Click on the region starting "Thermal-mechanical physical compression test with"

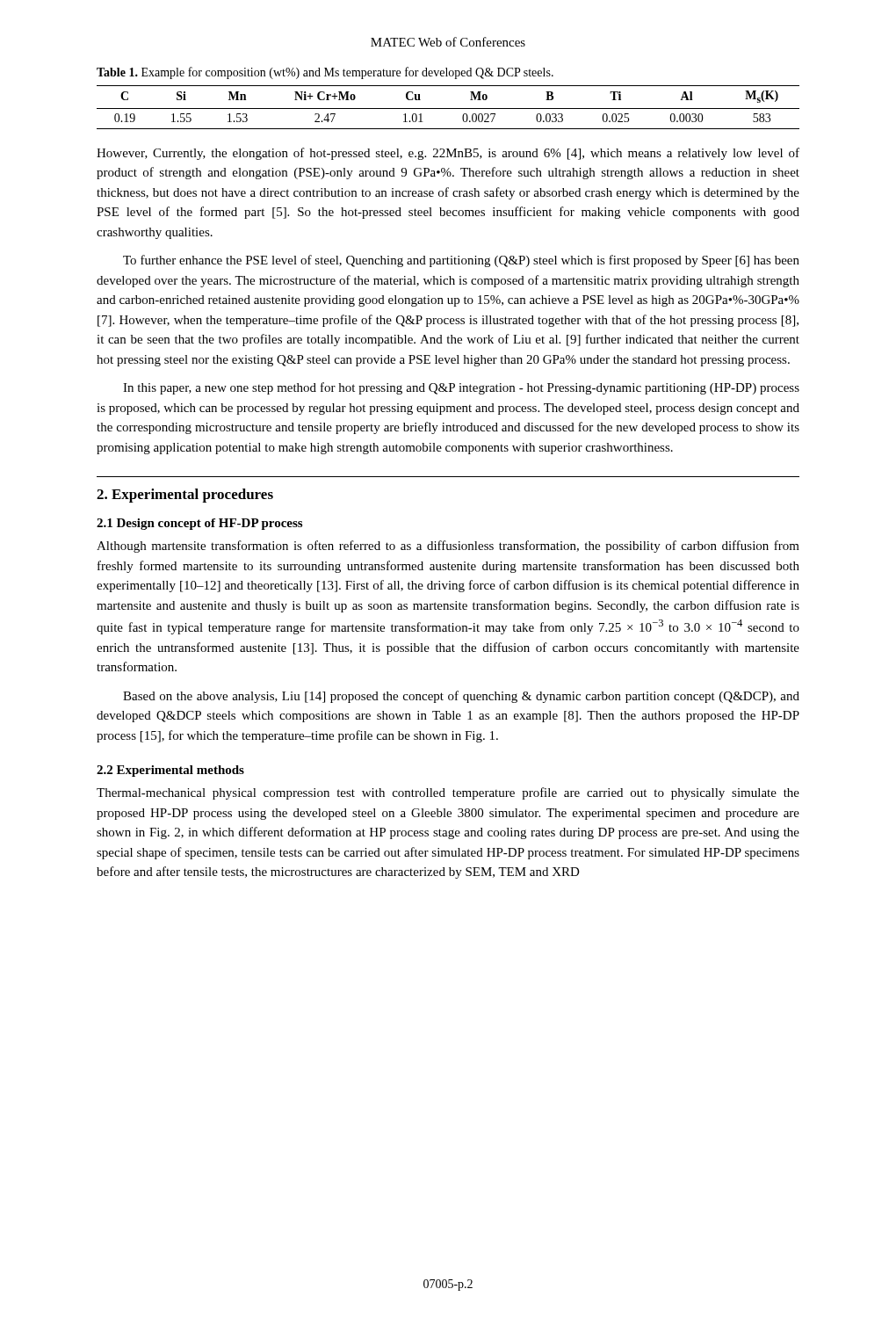pos(448,833)
